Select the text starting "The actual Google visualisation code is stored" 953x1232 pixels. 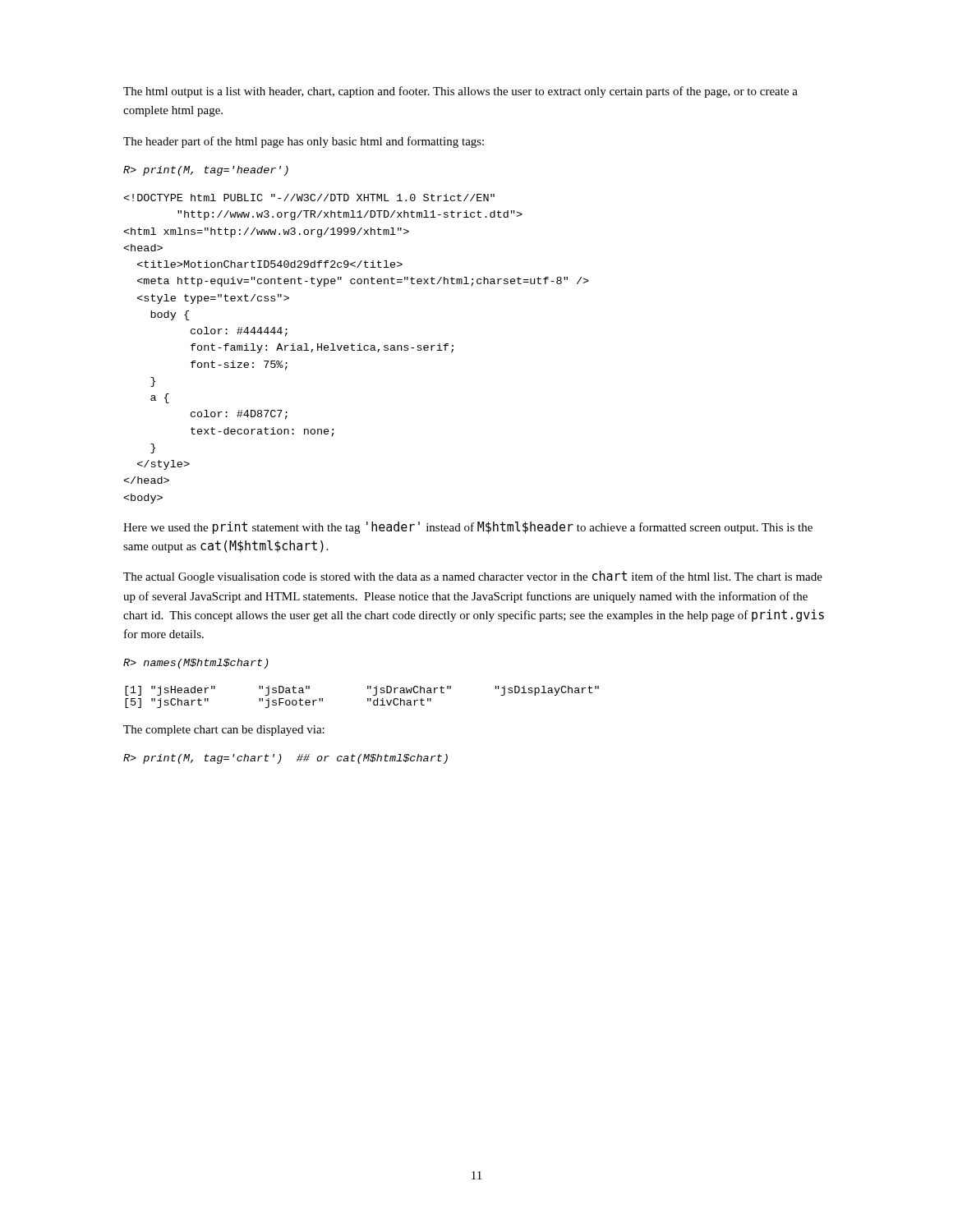tap(474, 605)
